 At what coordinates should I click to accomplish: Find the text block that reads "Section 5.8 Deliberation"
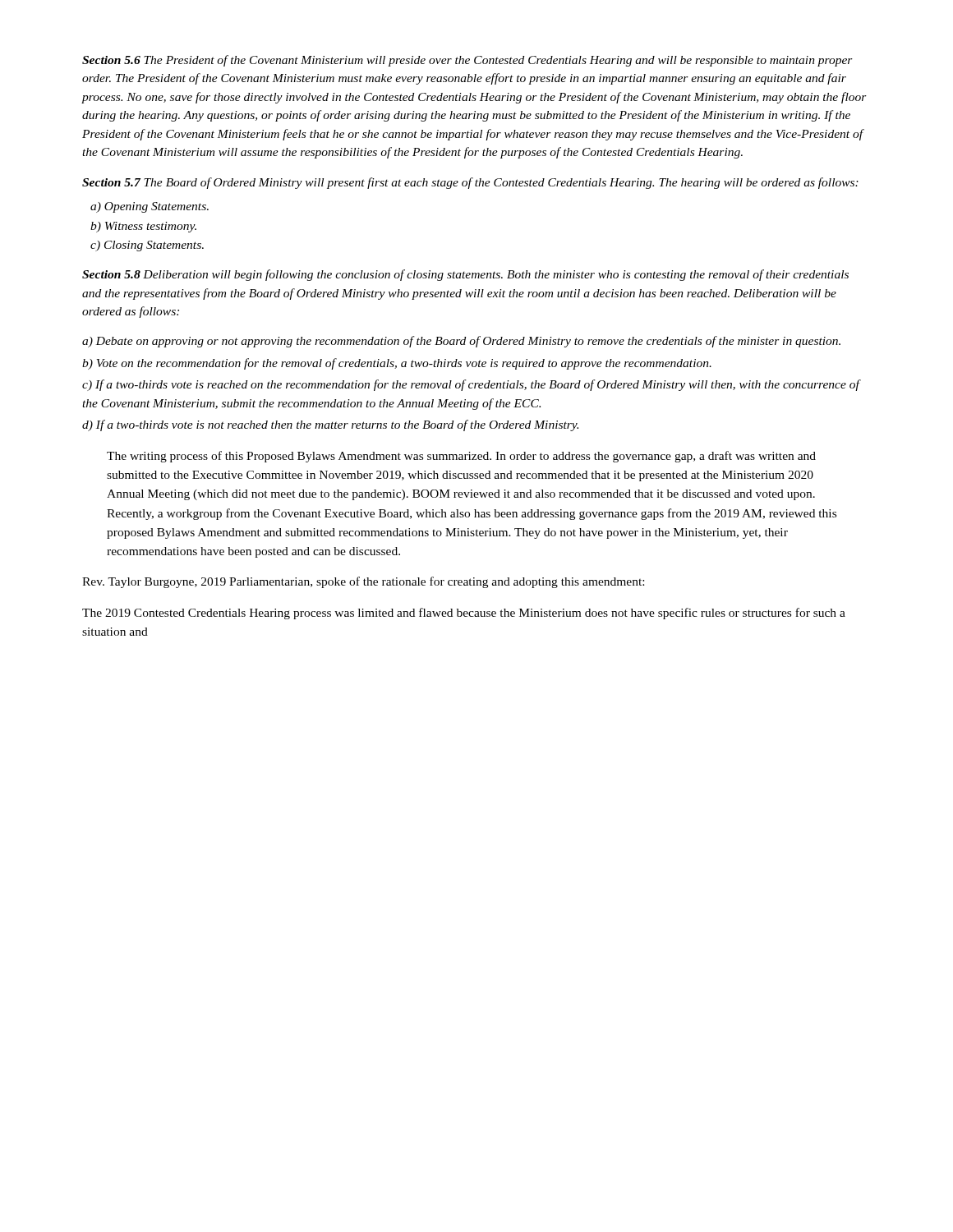(x=466, y=292)
